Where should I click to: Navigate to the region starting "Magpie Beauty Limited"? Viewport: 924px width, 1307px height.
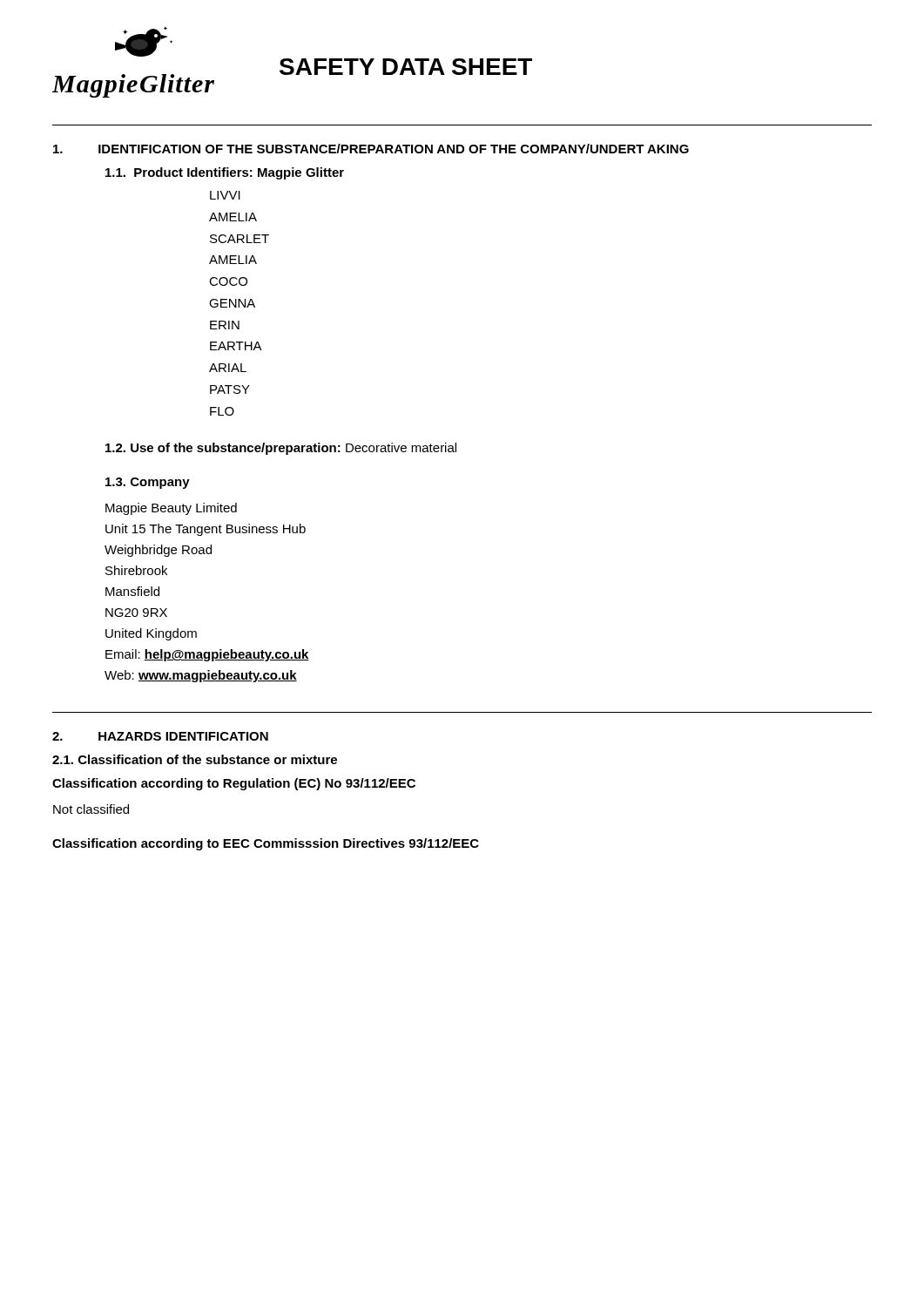pyautogui.click(x=171, y=509)
